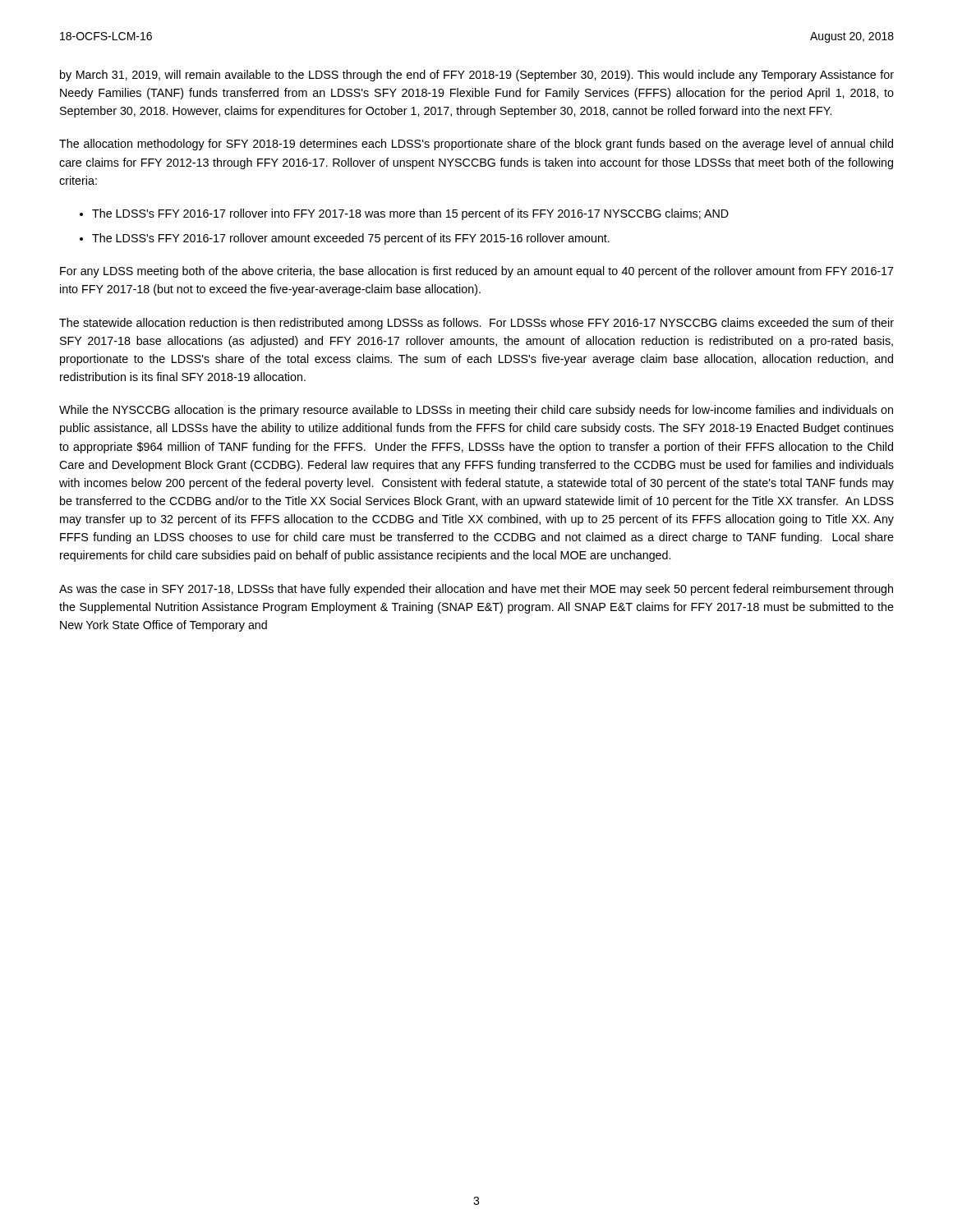Point to the block starting "For any LDSS meeting both"
This screenshot has height=1232, width=953.
tap(476, 280)
